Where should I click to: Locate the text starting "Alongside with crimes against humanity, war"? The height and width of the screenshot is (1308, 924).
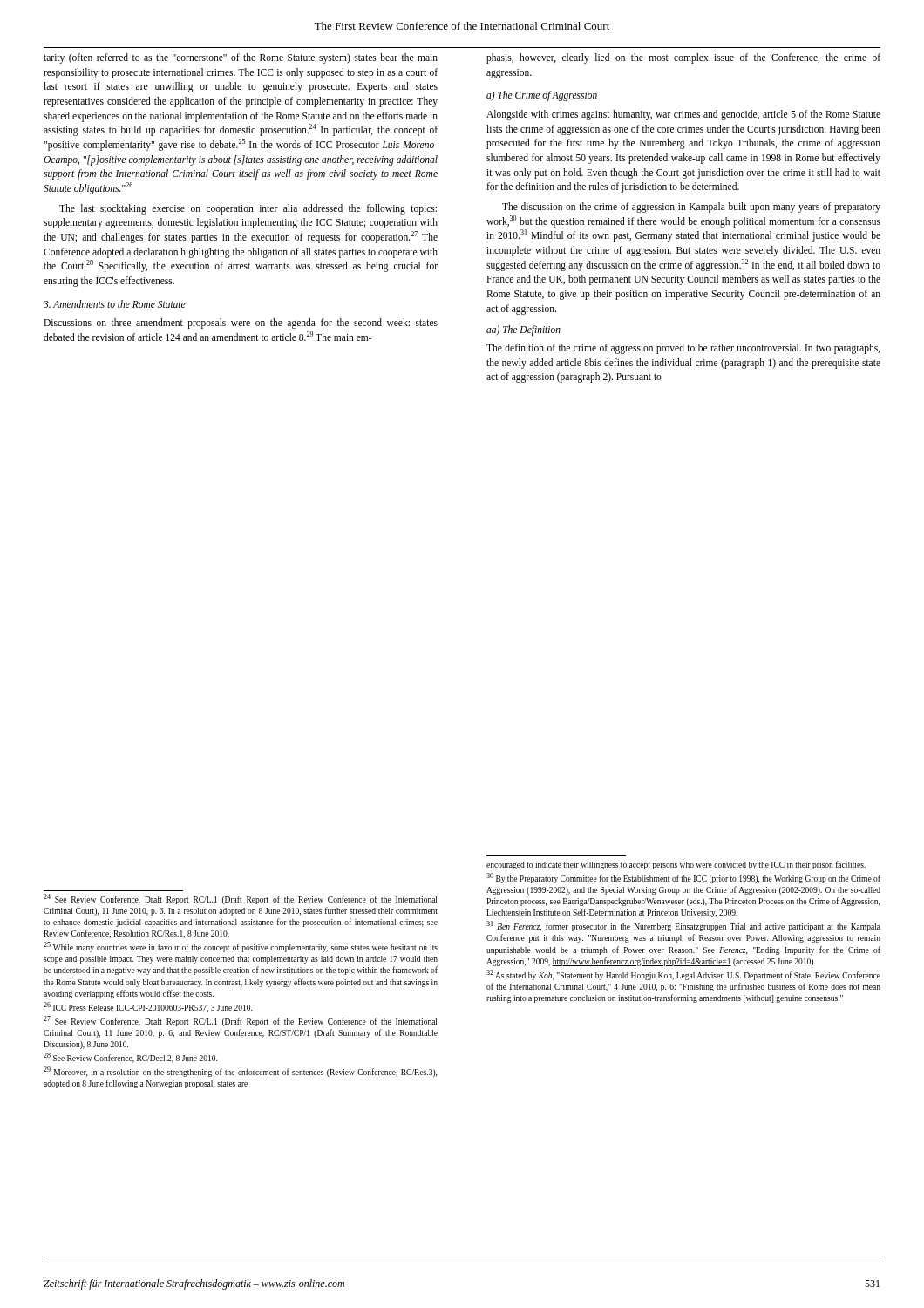click(683, 151)
